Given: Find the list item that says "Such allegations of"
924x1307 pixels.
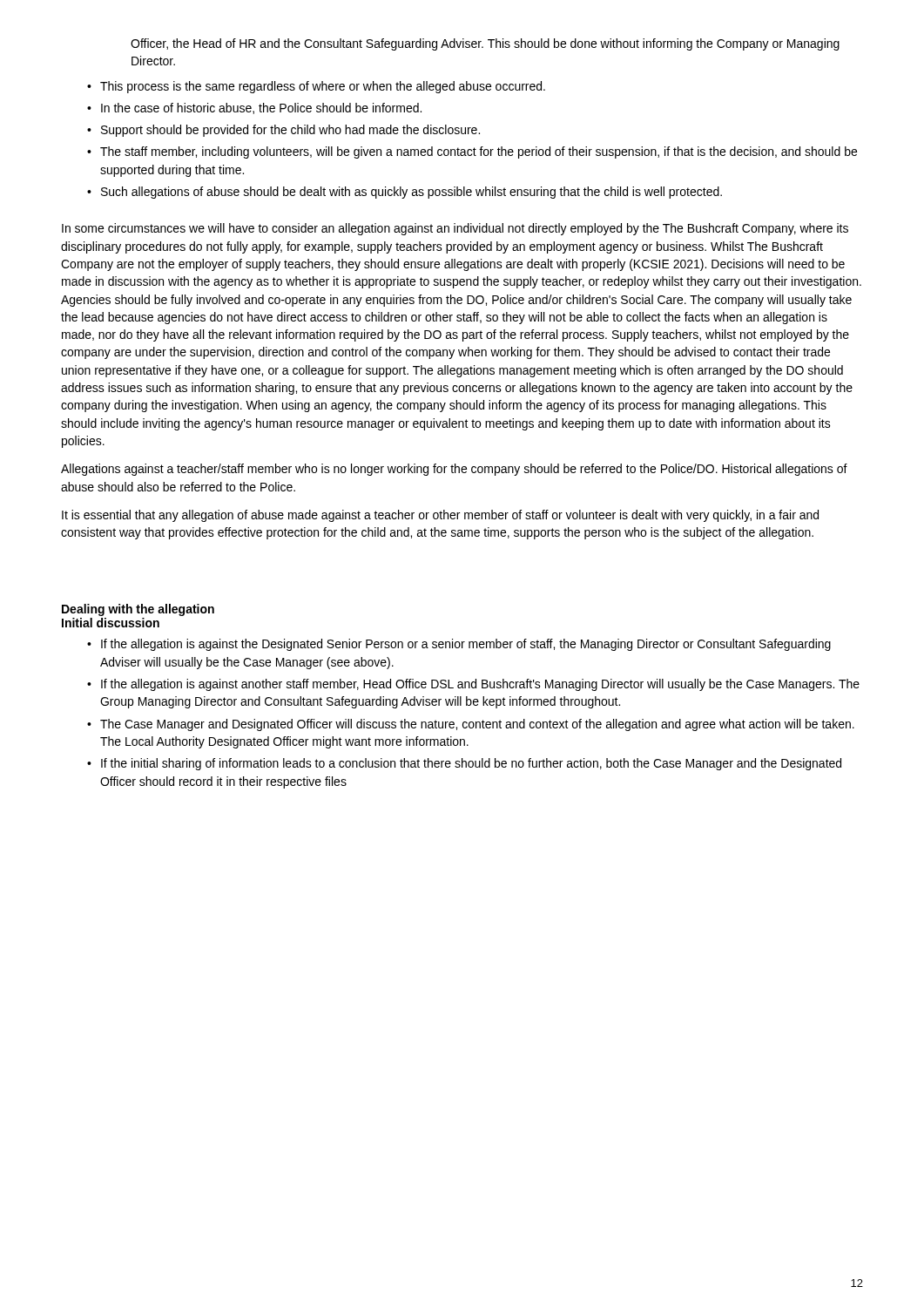Looking at the screenshot, I should point(482,192).
